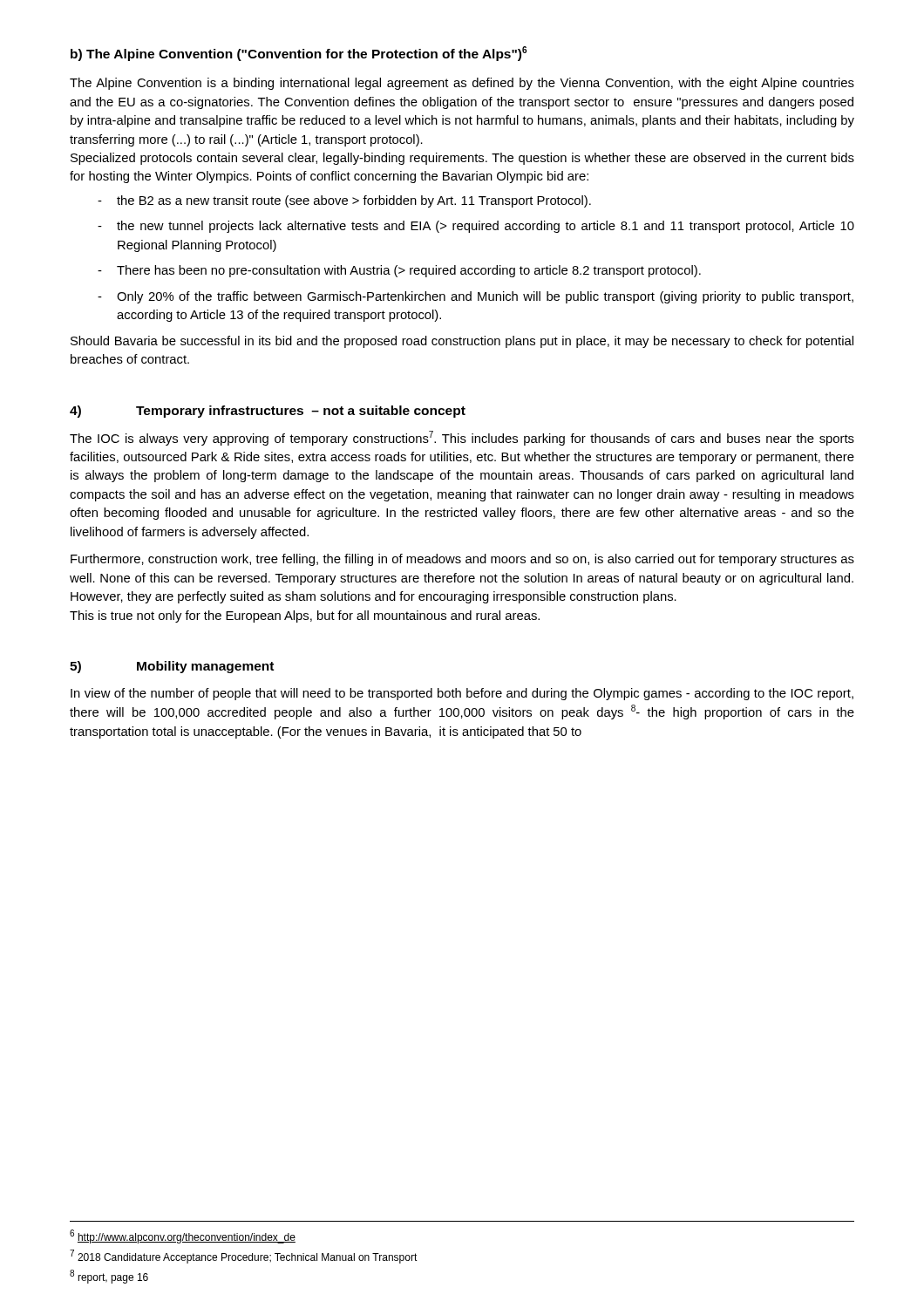Locate the section header that opens with "4)Temporary infrastructures – not"
Viewport: 924px width, 1308px height.
click(x=268, y=410)
